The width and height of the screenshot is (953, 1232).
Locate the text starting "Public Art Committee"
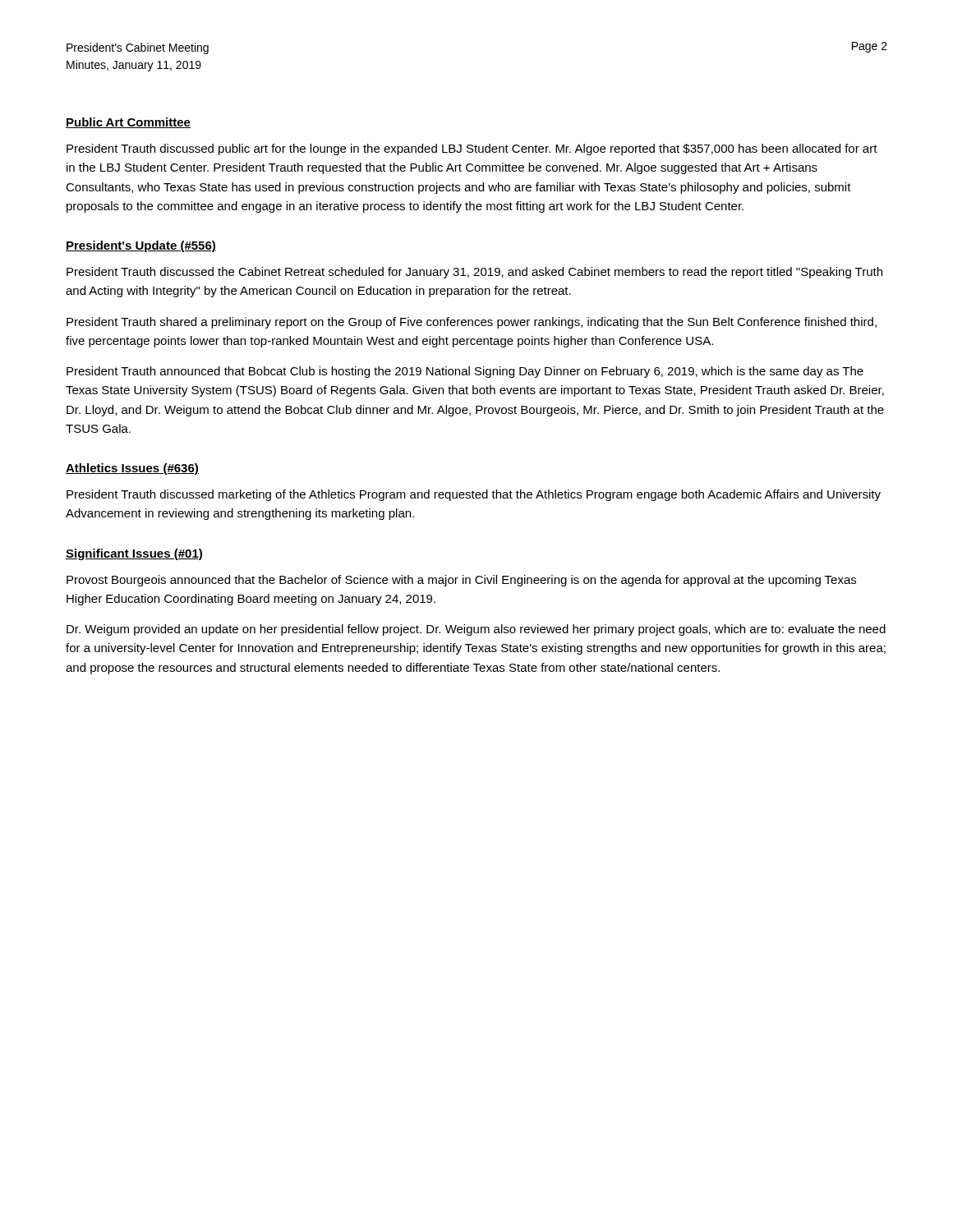click(x=128, y=122)
